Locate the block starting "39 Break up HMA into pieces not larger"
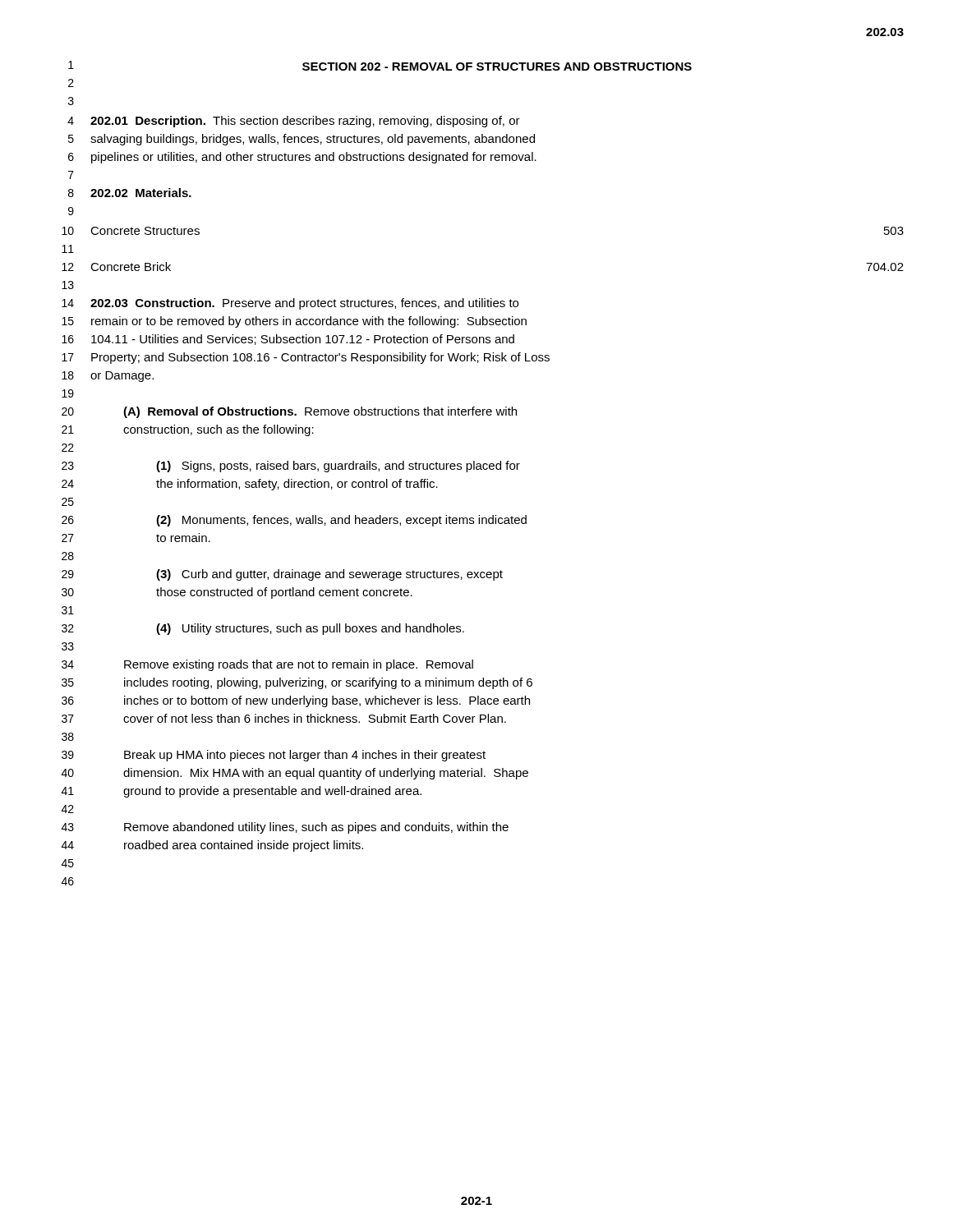This screenshot has width=953, height=1232. 497,775
